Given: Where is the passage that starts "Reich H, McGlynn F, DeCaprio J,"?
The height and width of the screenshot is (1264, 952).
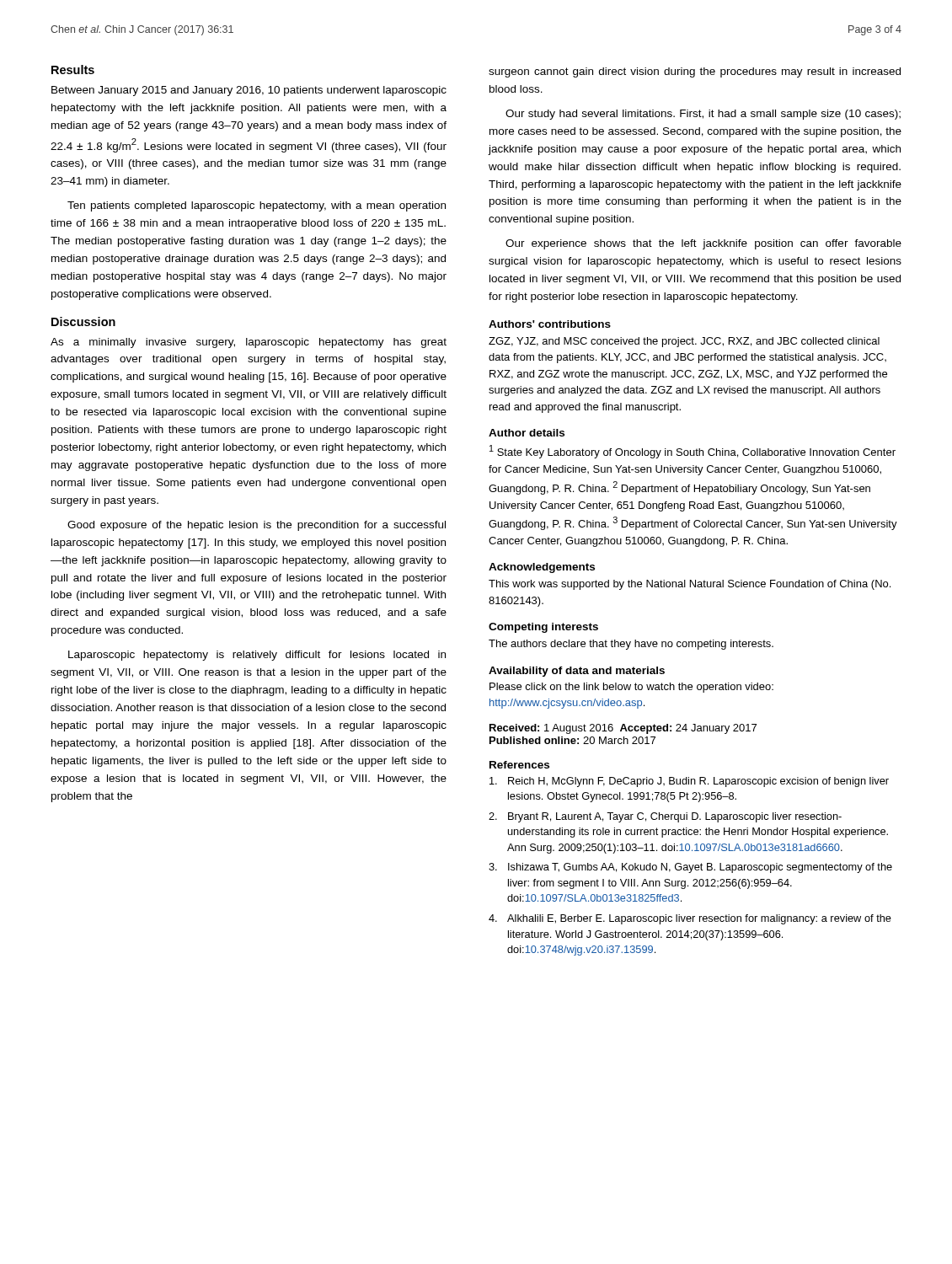Looking at the screenshot, I should [x=695, y=789].
